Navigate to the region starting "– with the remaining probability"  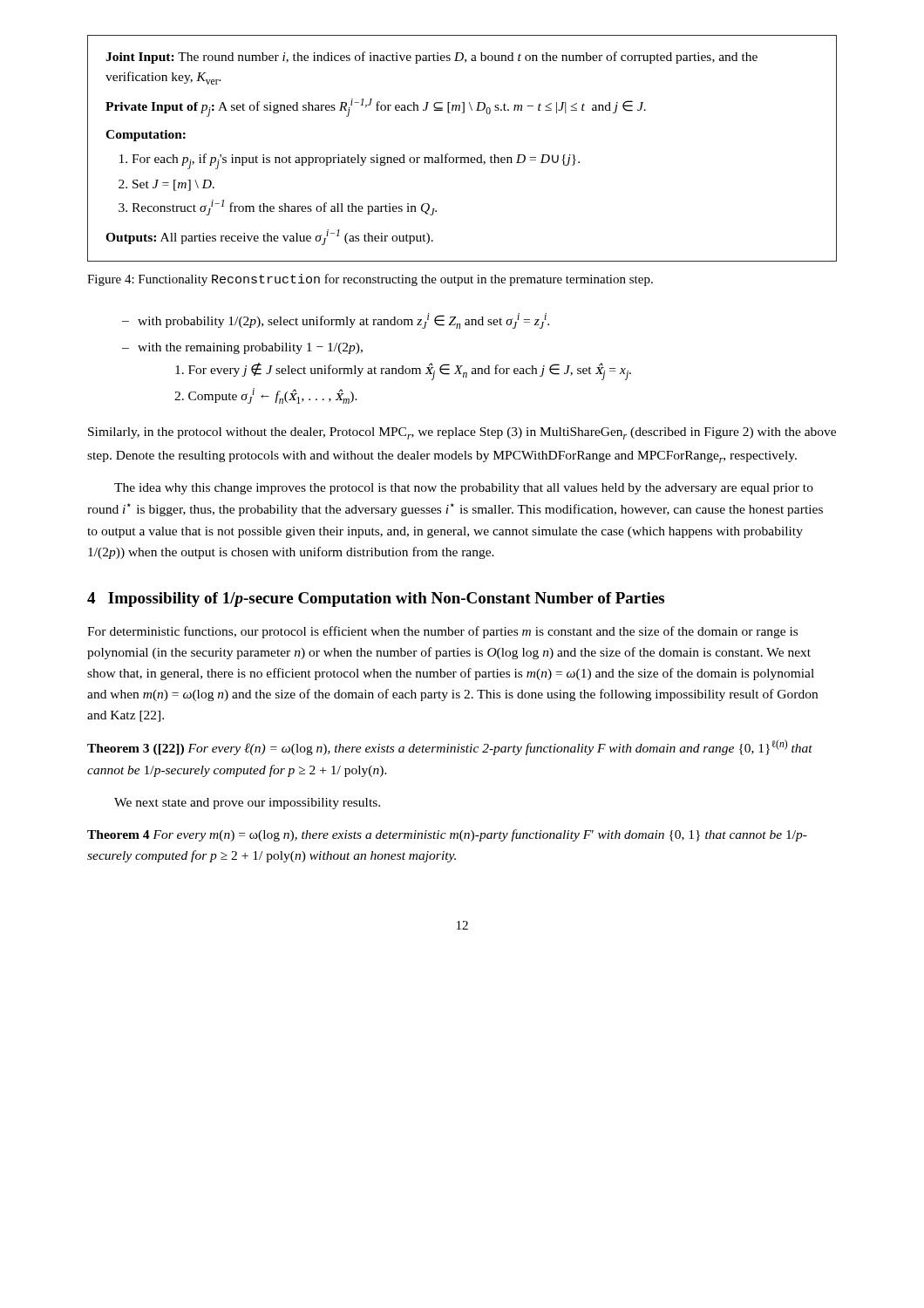coord(243,347)
